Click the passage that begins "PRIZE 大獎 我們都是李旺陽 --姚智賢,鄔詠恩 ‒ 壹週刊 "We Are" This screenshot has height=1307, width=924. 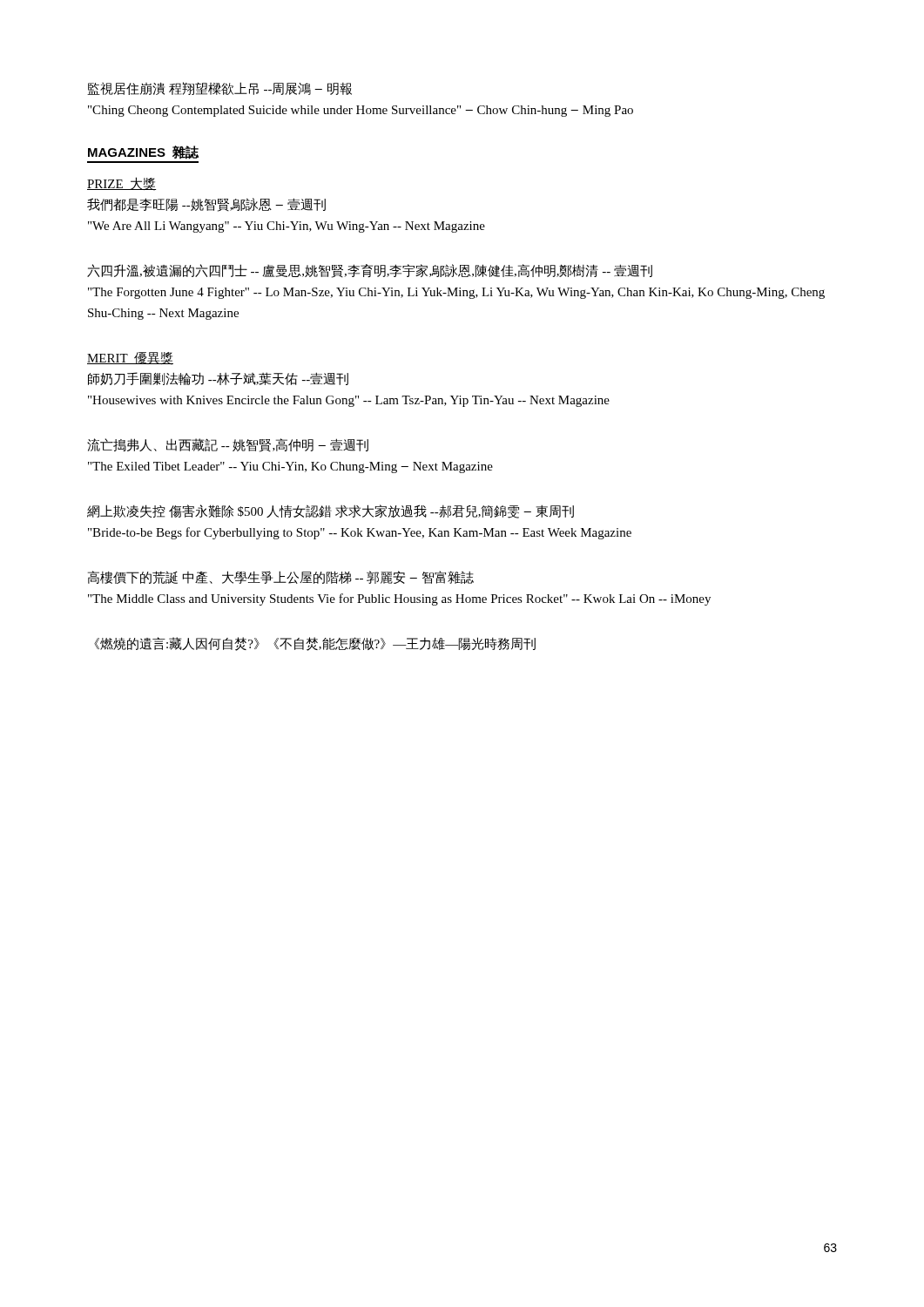(x=286, y=205)
